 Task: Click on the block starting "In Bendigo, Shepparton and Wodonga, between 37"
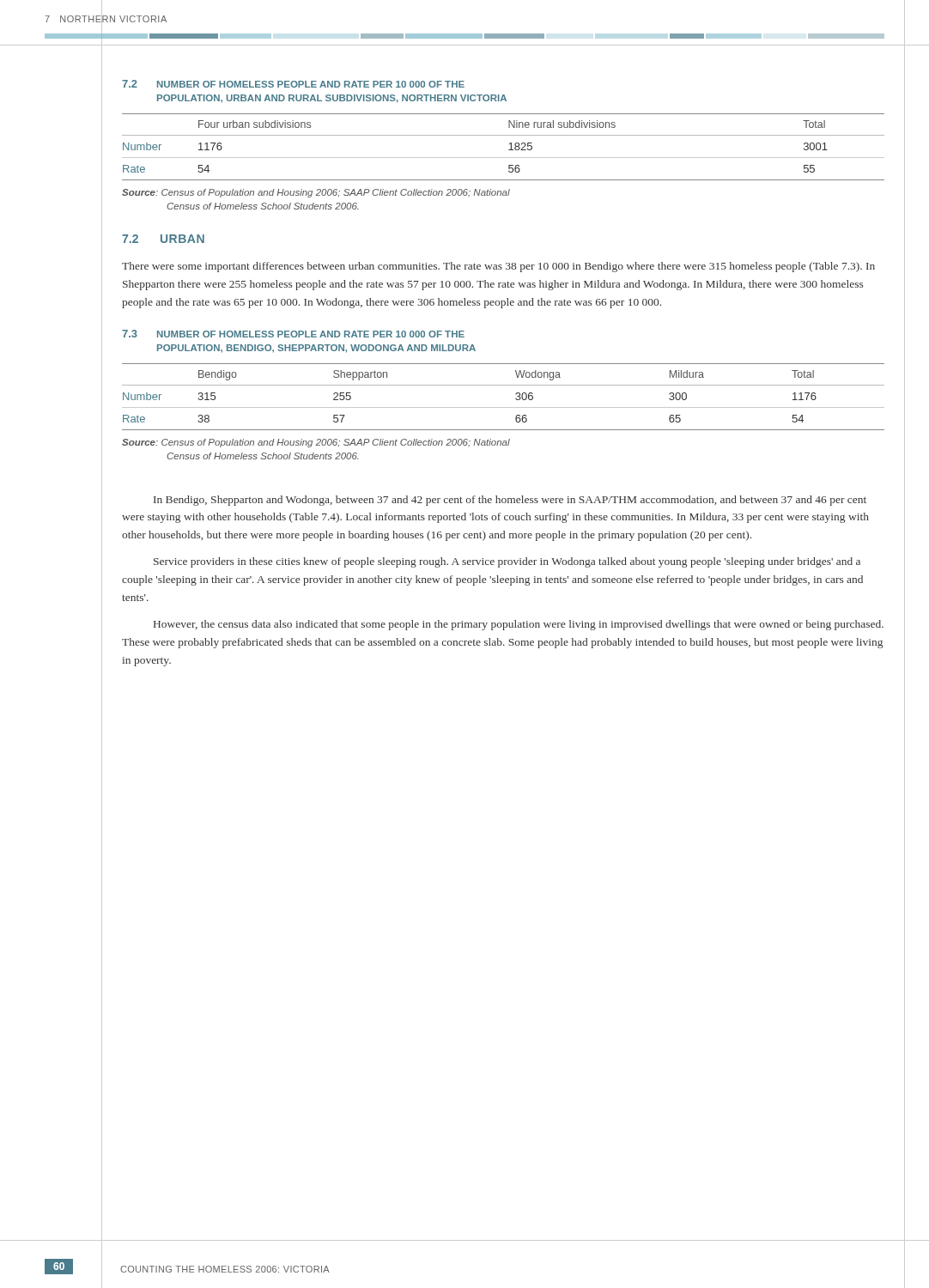click(x=495, y=517)
